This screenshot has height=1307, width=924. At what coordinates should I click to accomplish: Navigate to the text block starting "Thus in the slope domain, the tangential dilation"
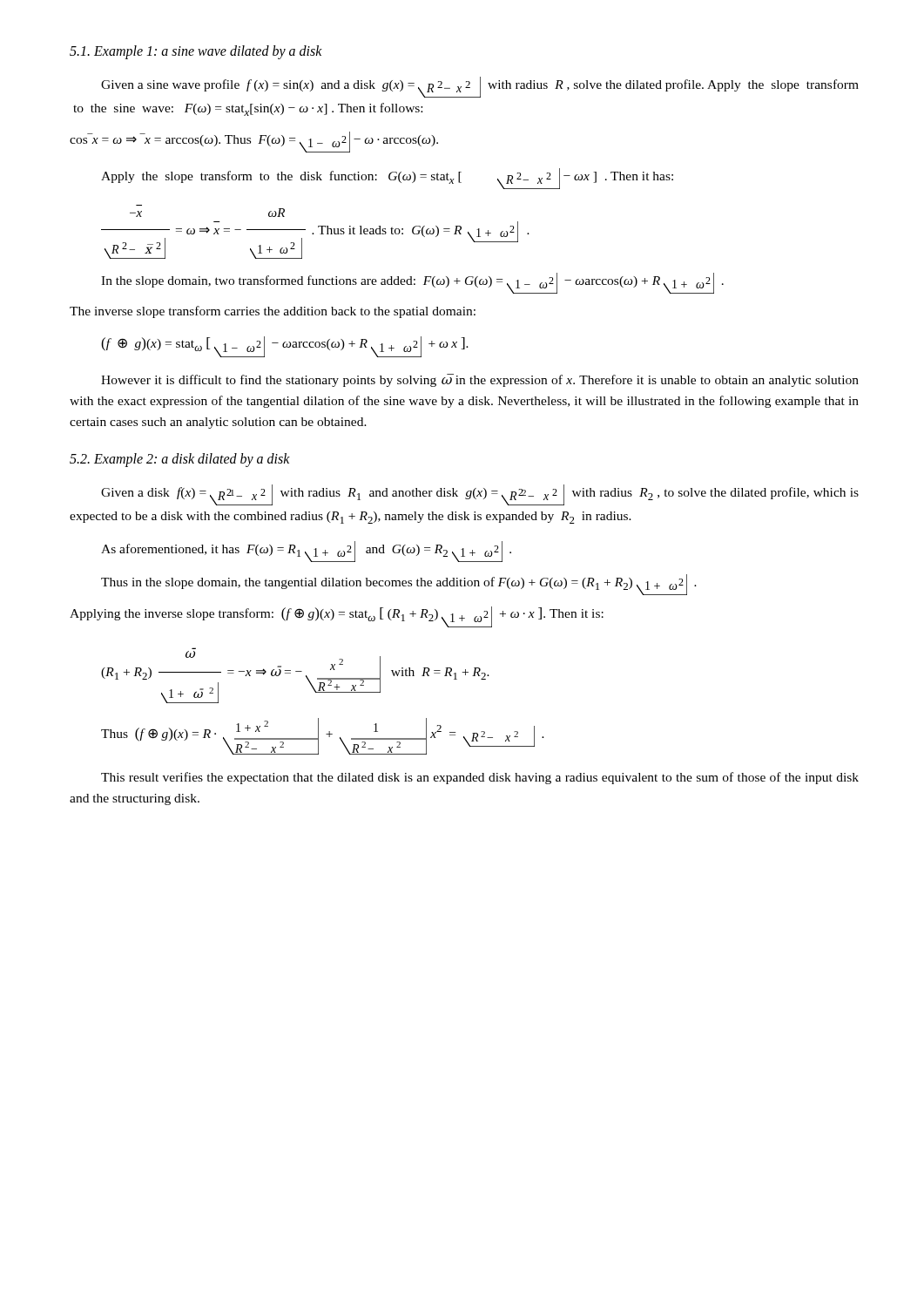[399, 583]
